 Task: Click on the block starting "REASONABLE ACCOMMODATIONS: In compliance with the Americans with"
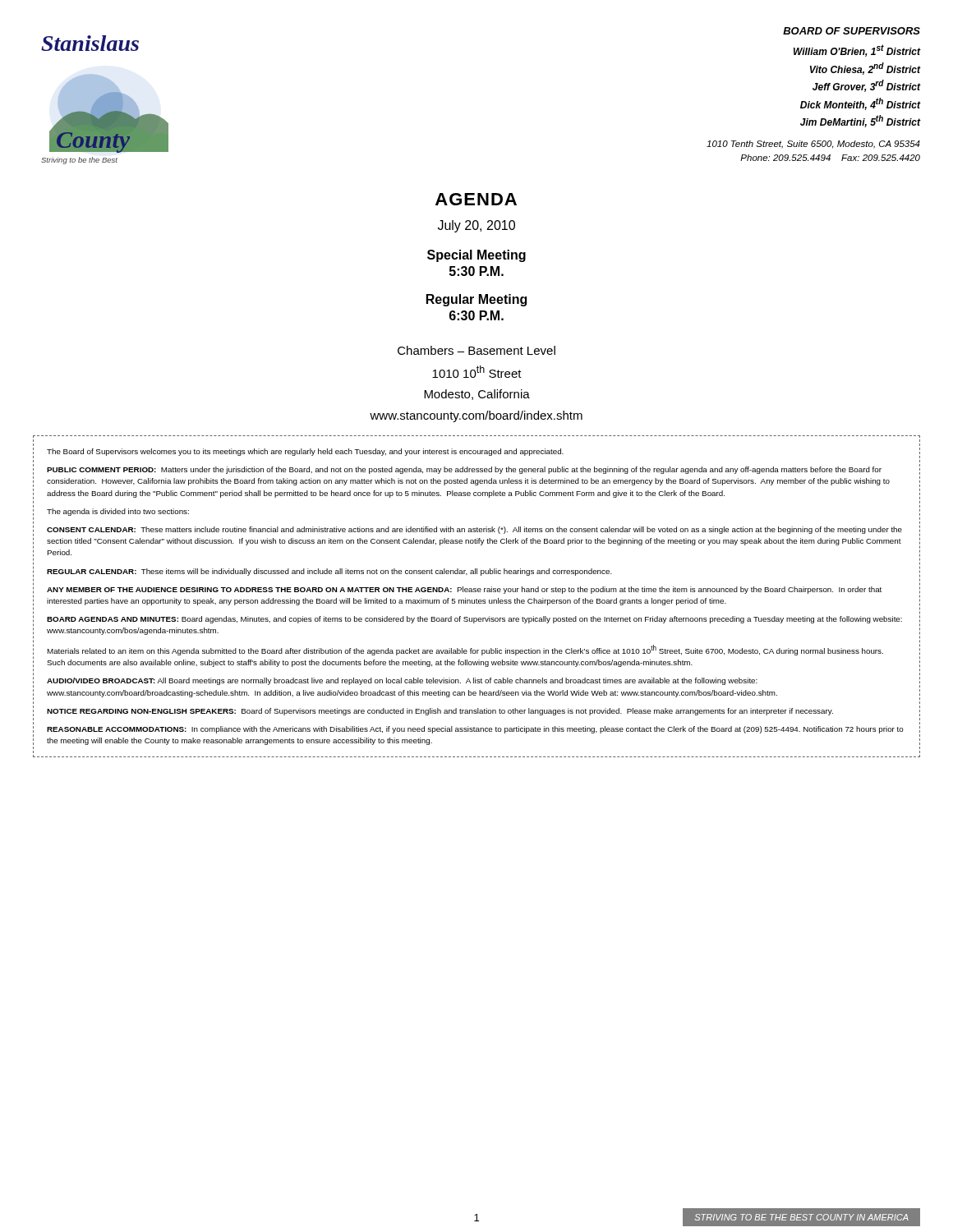pos(475,735)
